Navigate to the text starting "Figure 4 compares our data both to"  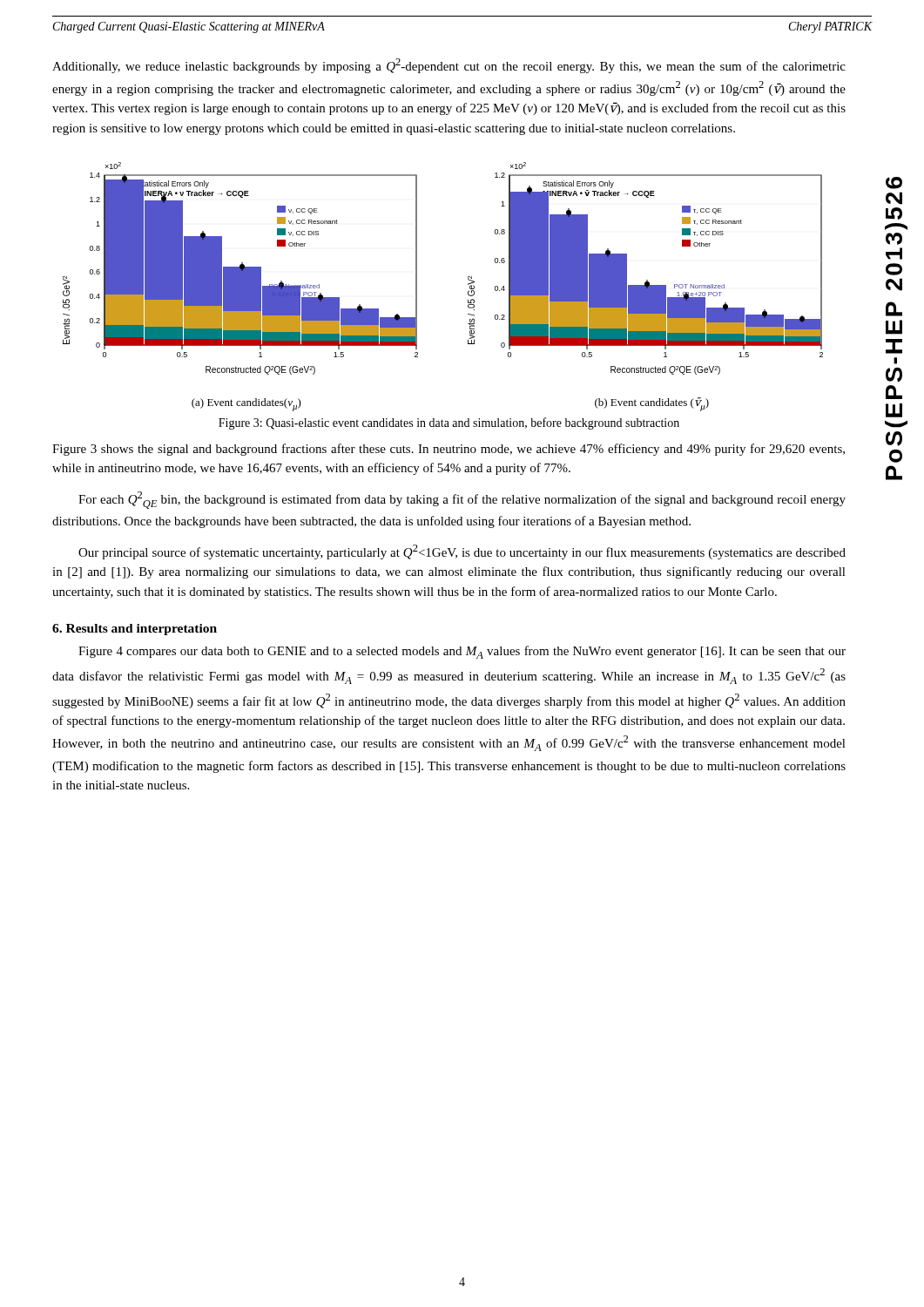449,718
